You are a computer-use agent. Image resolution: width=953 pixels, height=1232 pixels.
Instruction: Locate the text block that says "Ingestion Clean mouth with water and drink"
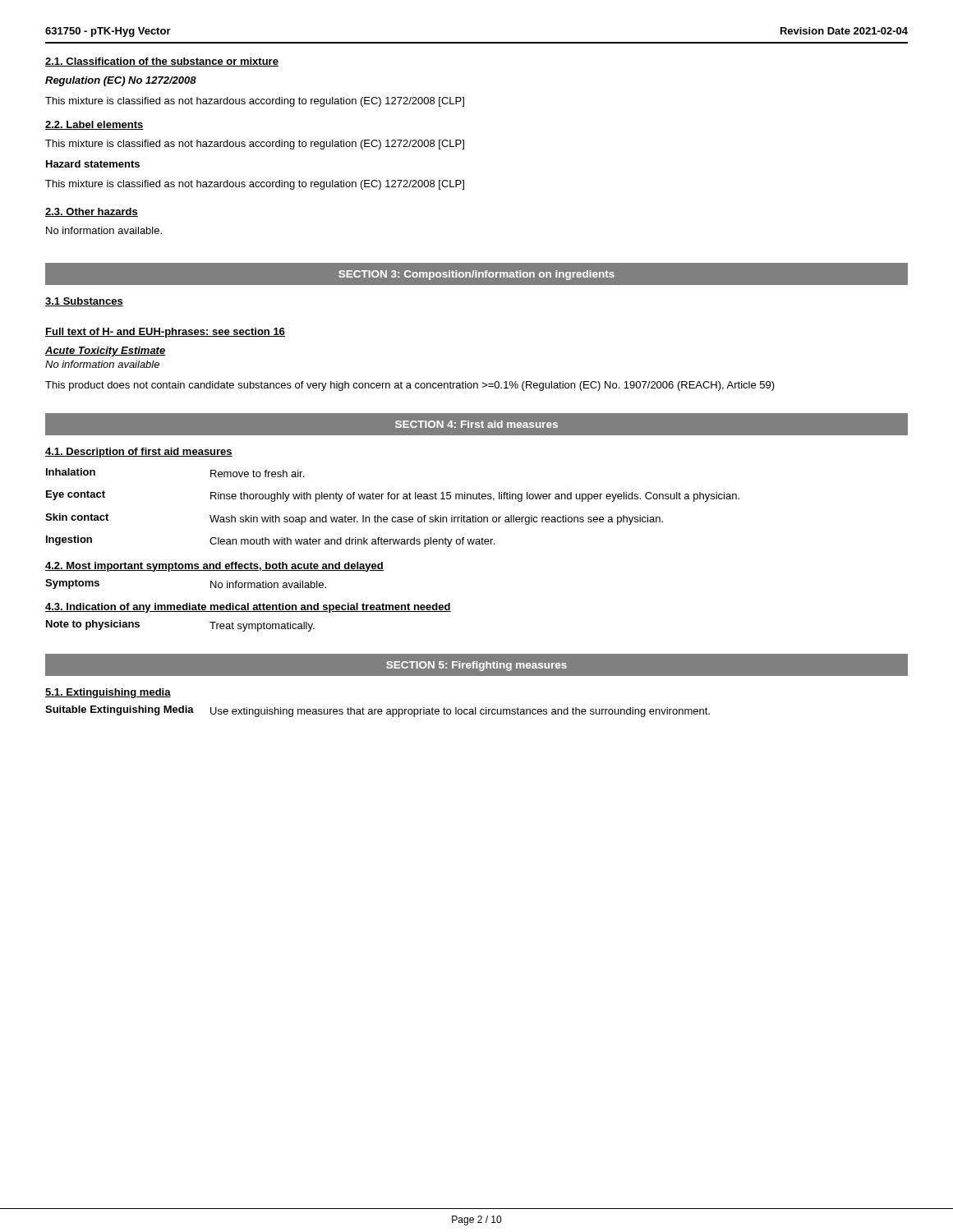[476, 541]
